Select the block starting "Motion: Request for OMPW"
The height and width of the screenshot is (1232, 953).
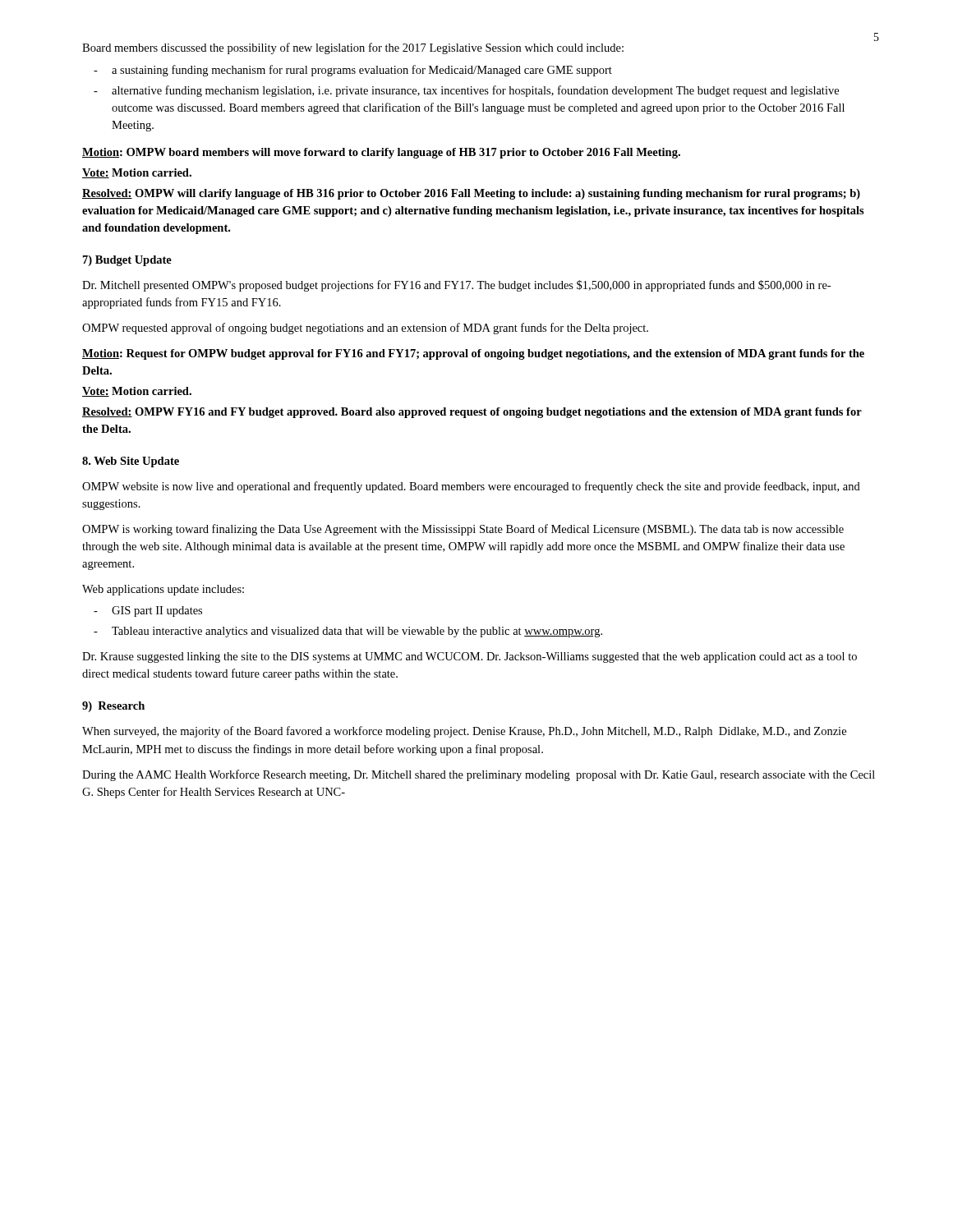tap(473, 354)
